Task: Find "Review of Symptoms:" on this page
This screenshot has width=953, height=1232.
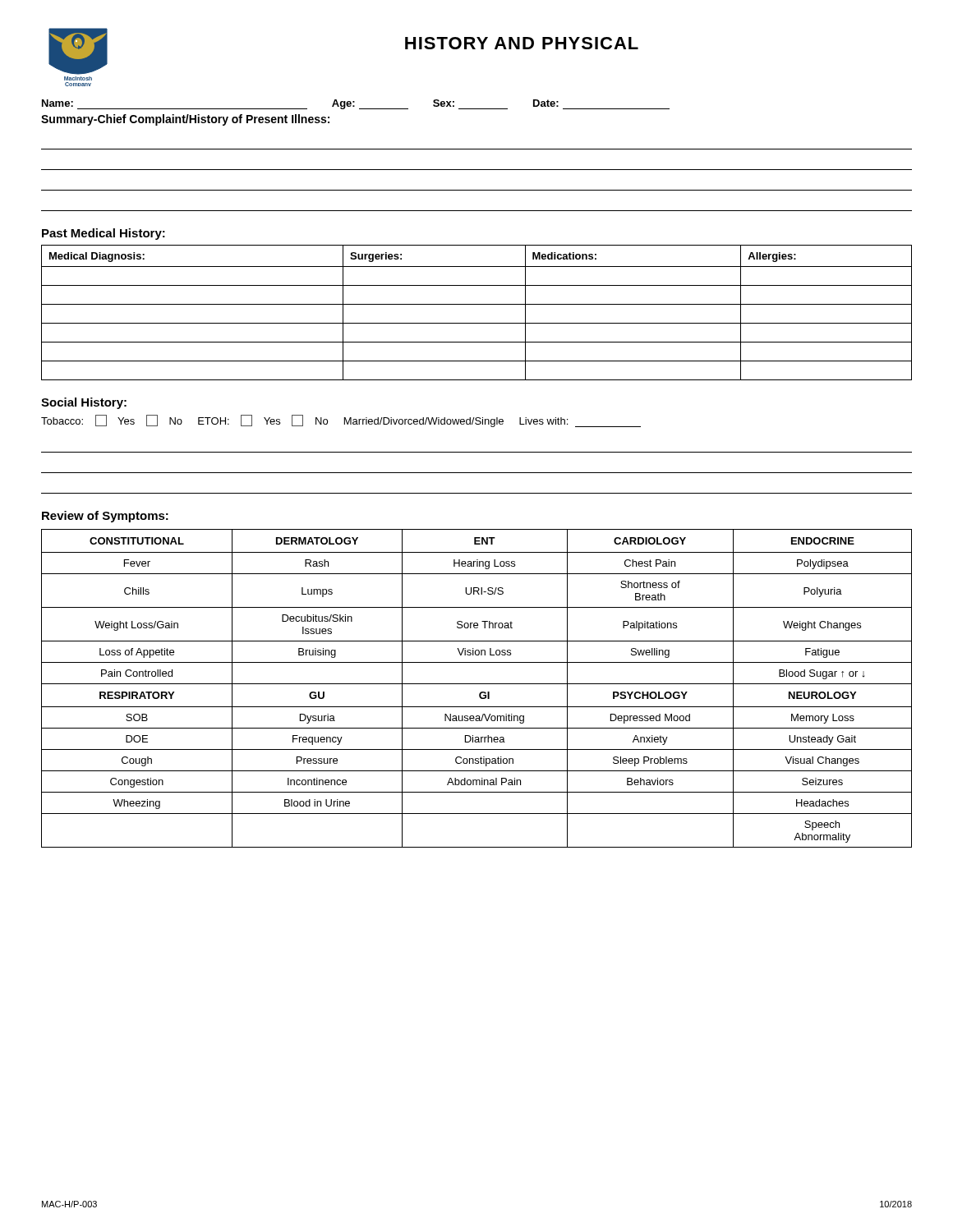Action: pos(105,515)
